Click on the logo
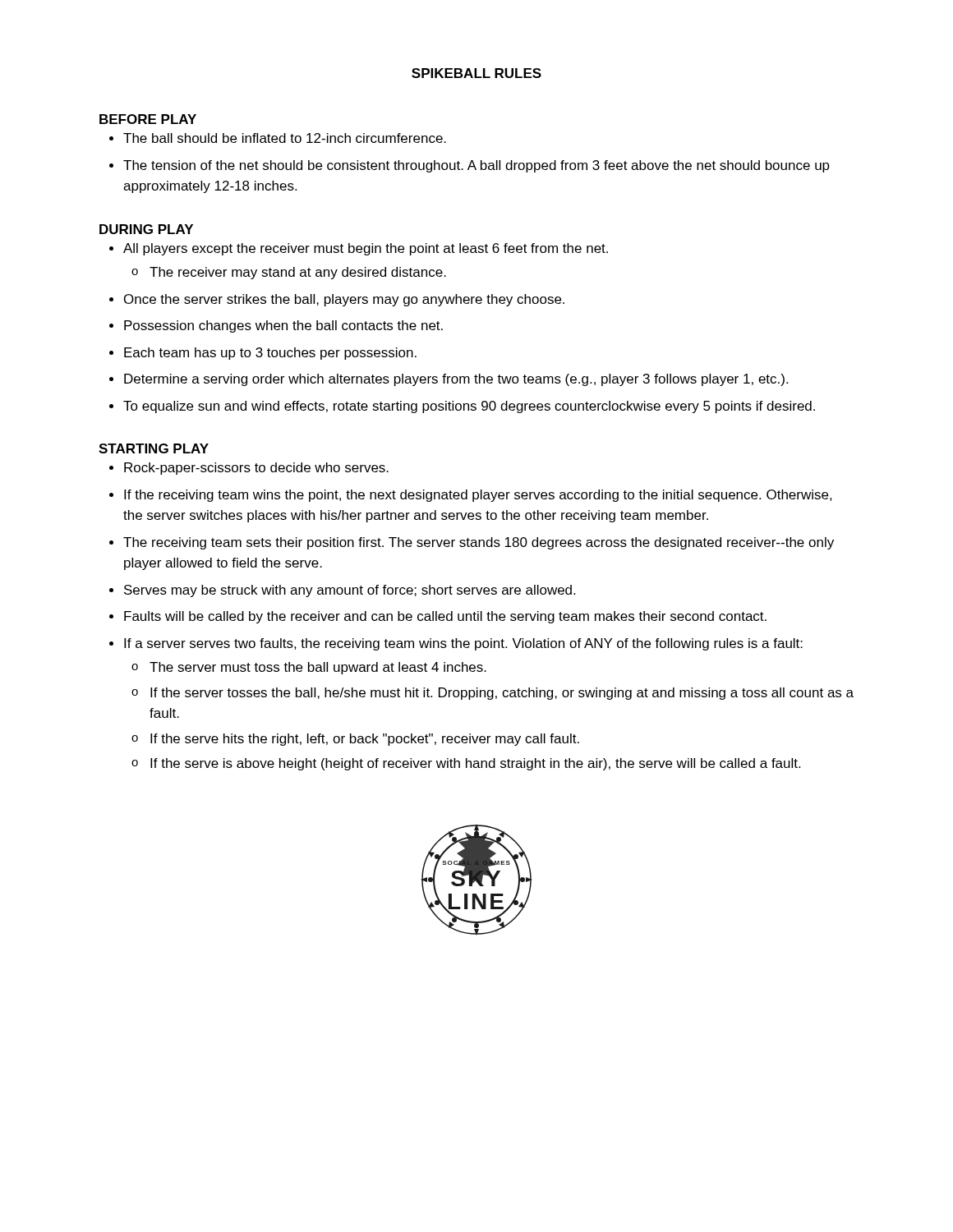 click(x=476, y=883)
